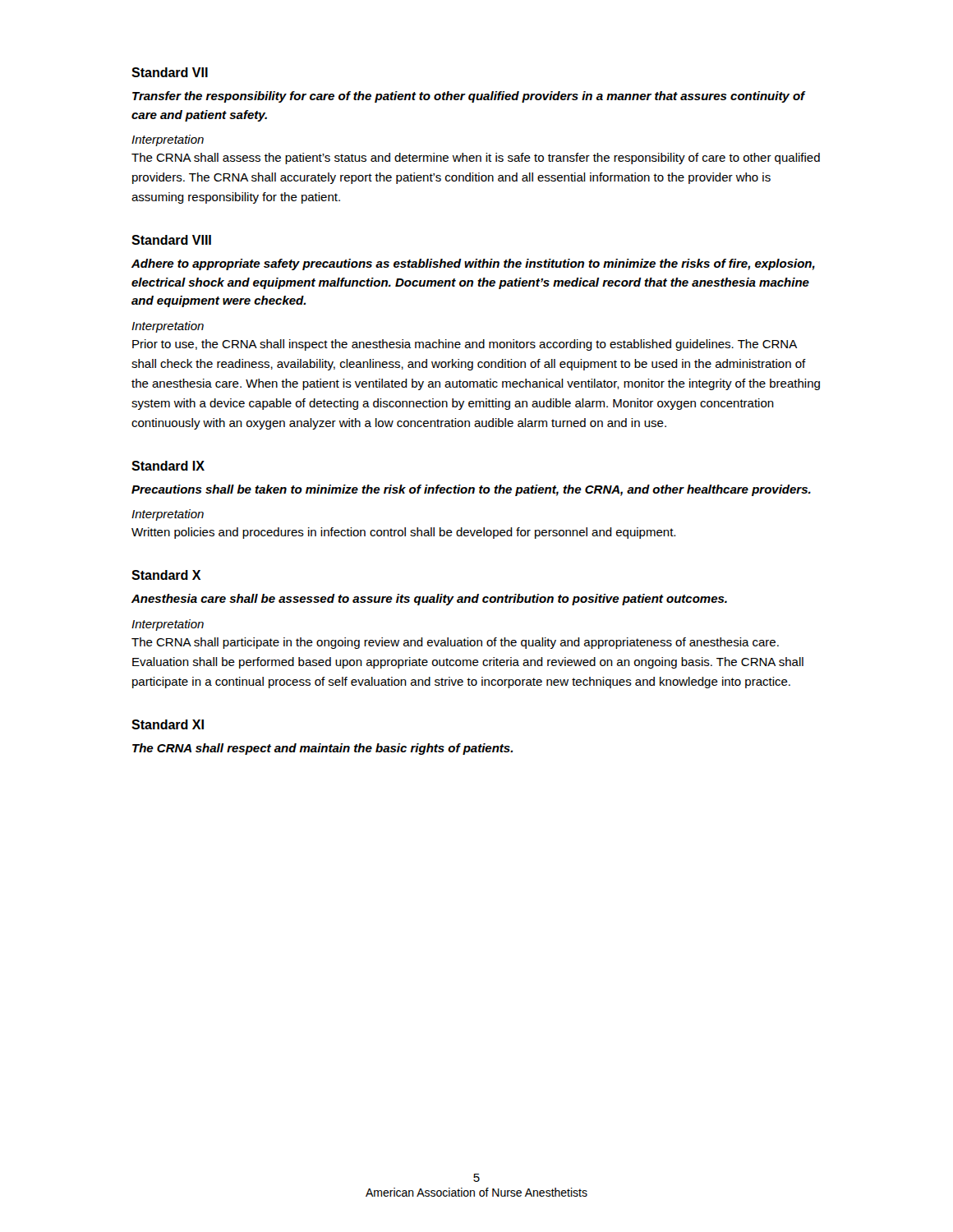
Task: Select the passage starting "Standard XI"
Action: pos(168,724)
